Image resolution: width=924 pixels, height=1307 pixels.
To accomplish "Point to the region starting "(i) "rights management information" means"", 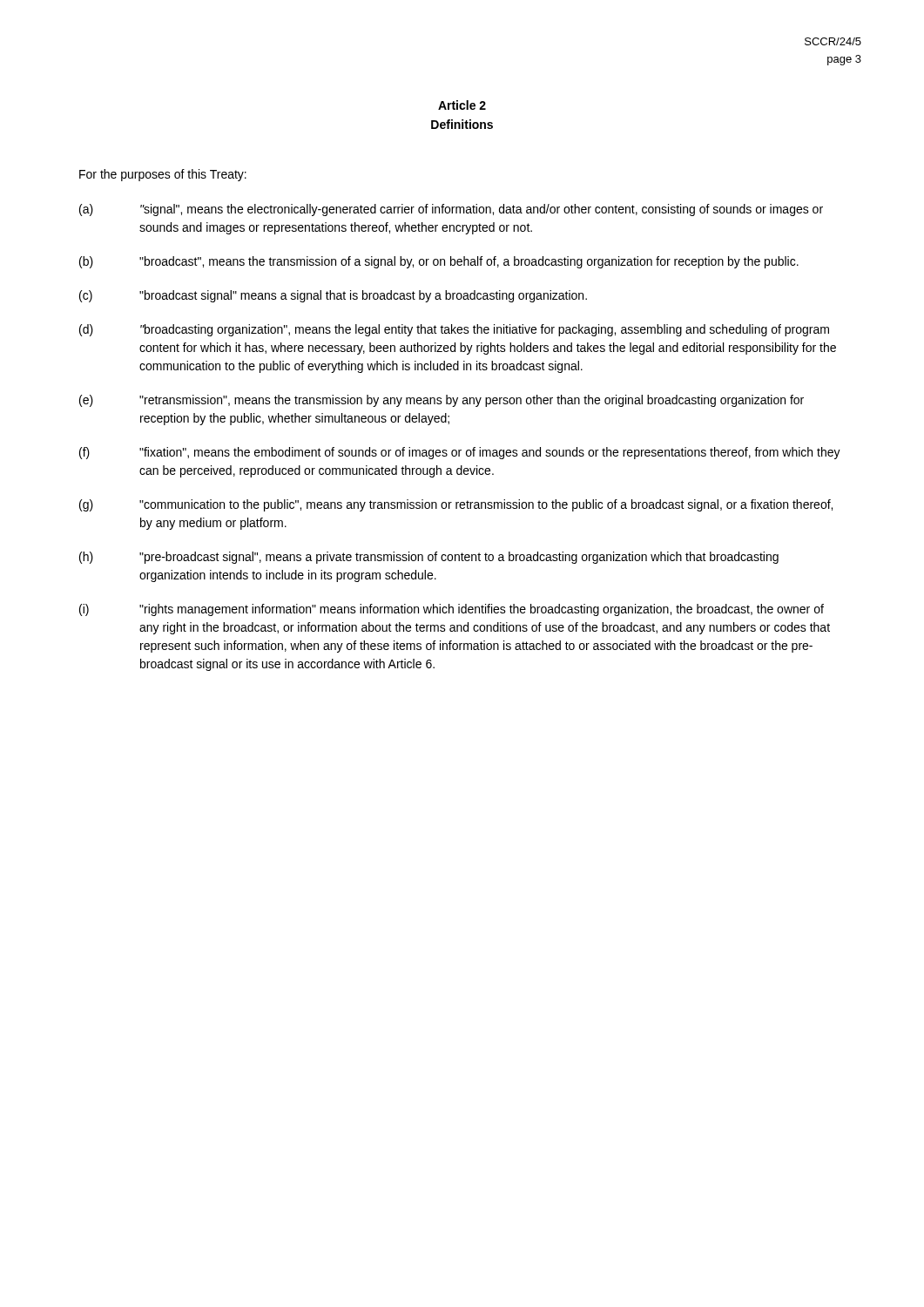I will point(462,637).
